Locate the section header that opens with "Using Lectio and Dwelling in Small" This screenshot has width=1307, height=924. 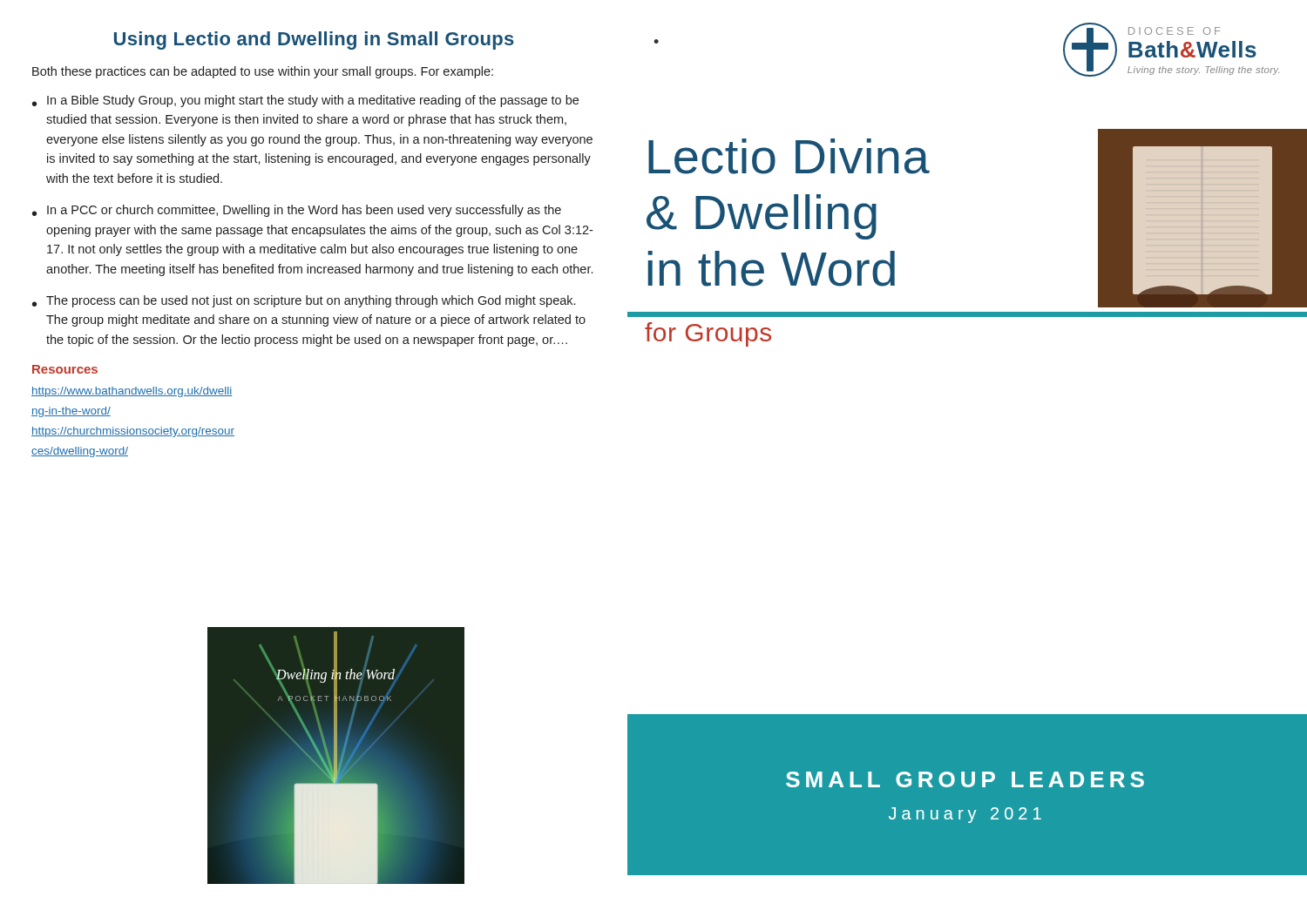pos(314,39)
